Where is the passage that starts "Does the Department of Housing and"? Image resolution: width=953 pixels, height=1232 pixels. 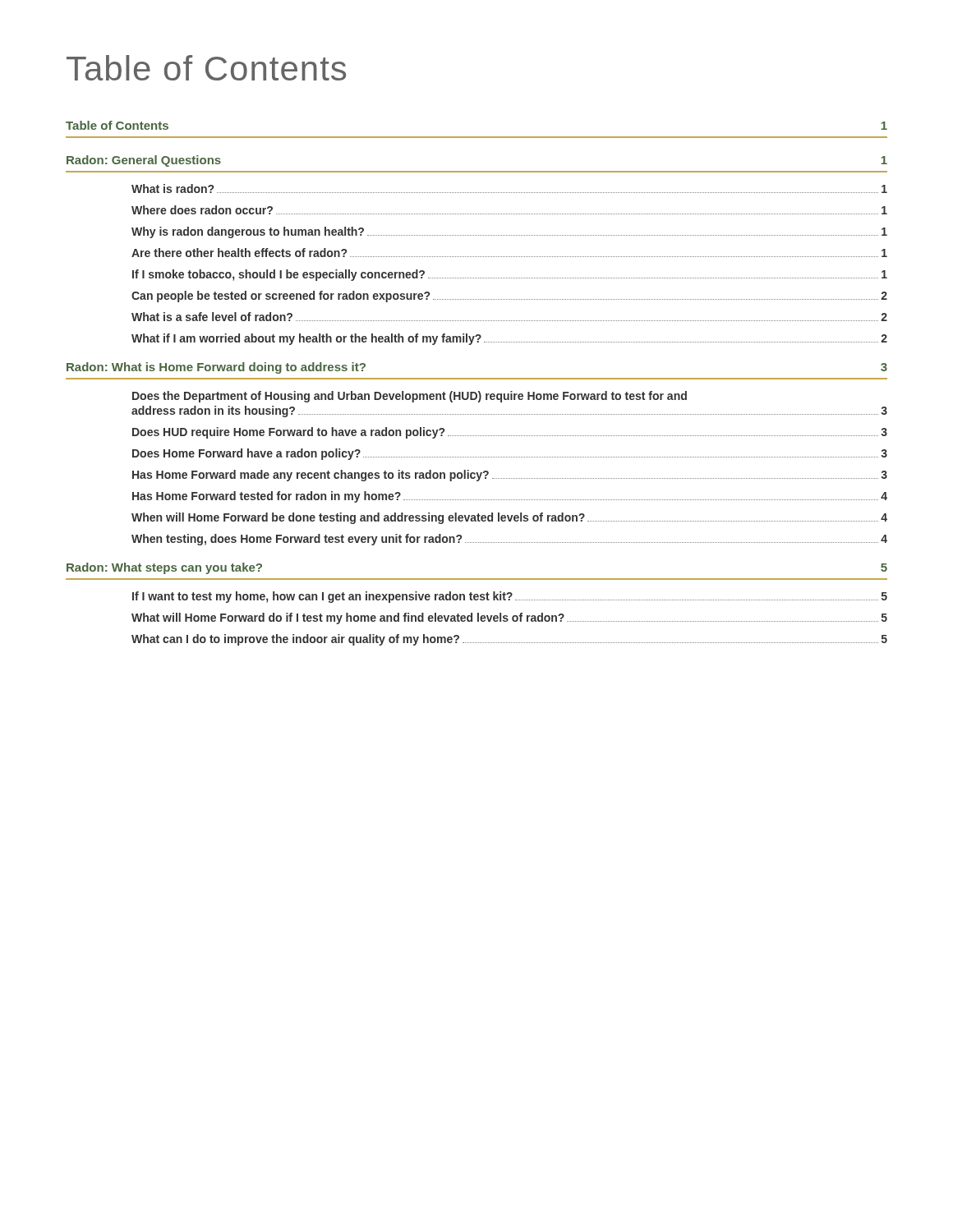tap(509, 403)
